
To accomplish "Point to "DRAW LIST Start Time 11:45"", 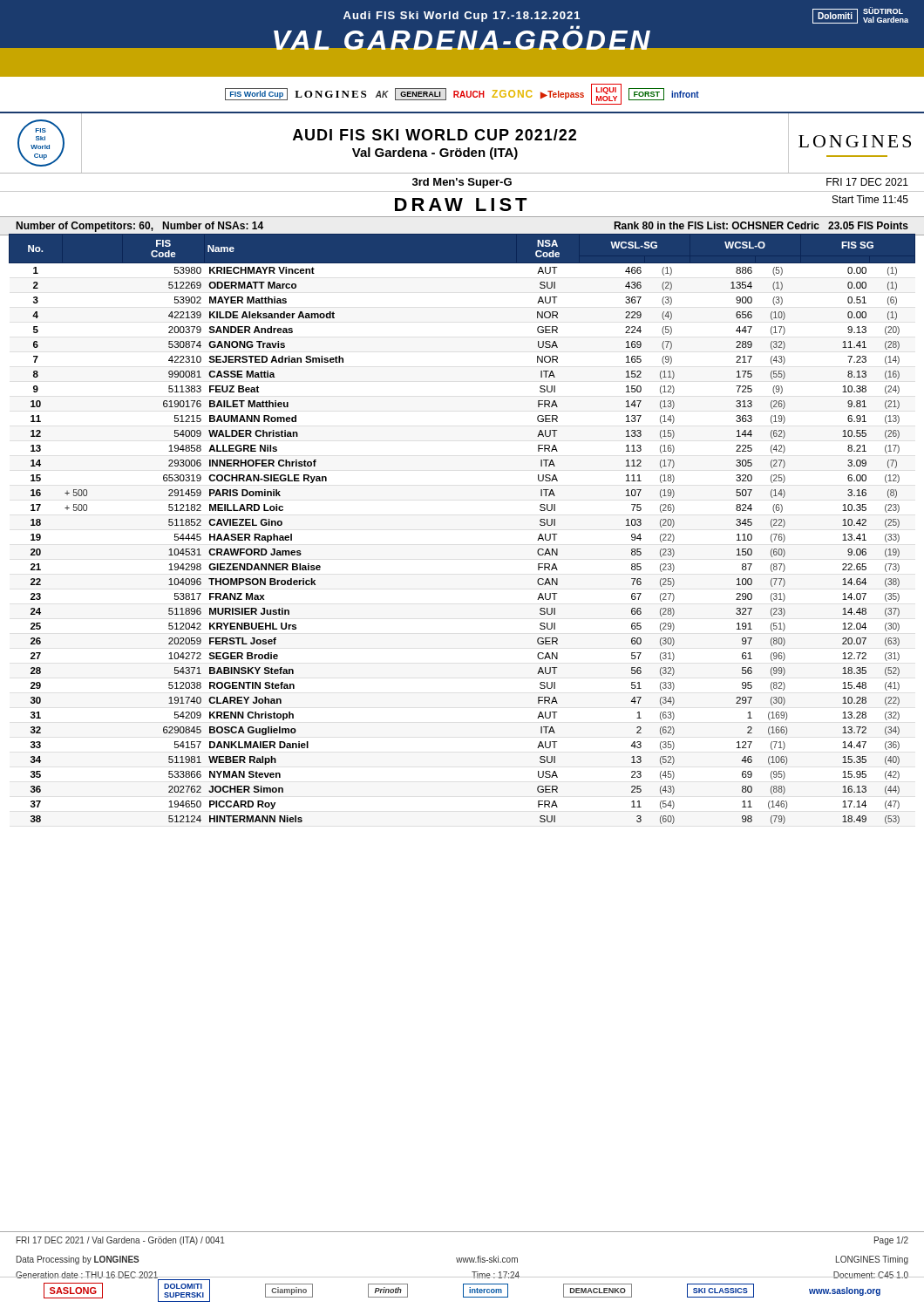I will 651,205.
